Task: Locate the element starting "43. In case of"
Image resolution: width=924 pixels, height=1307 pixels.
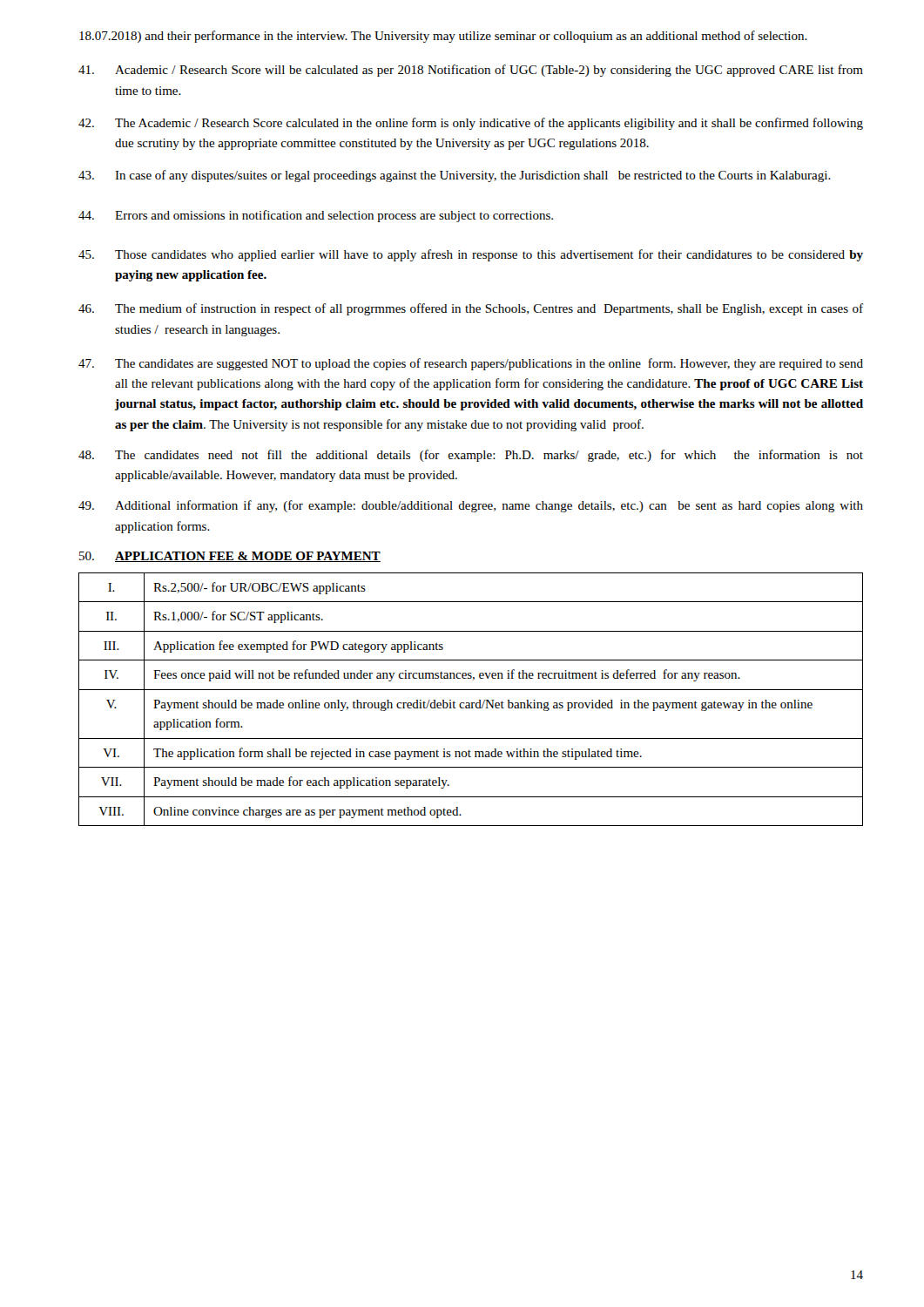Action: tap(471, 176)
